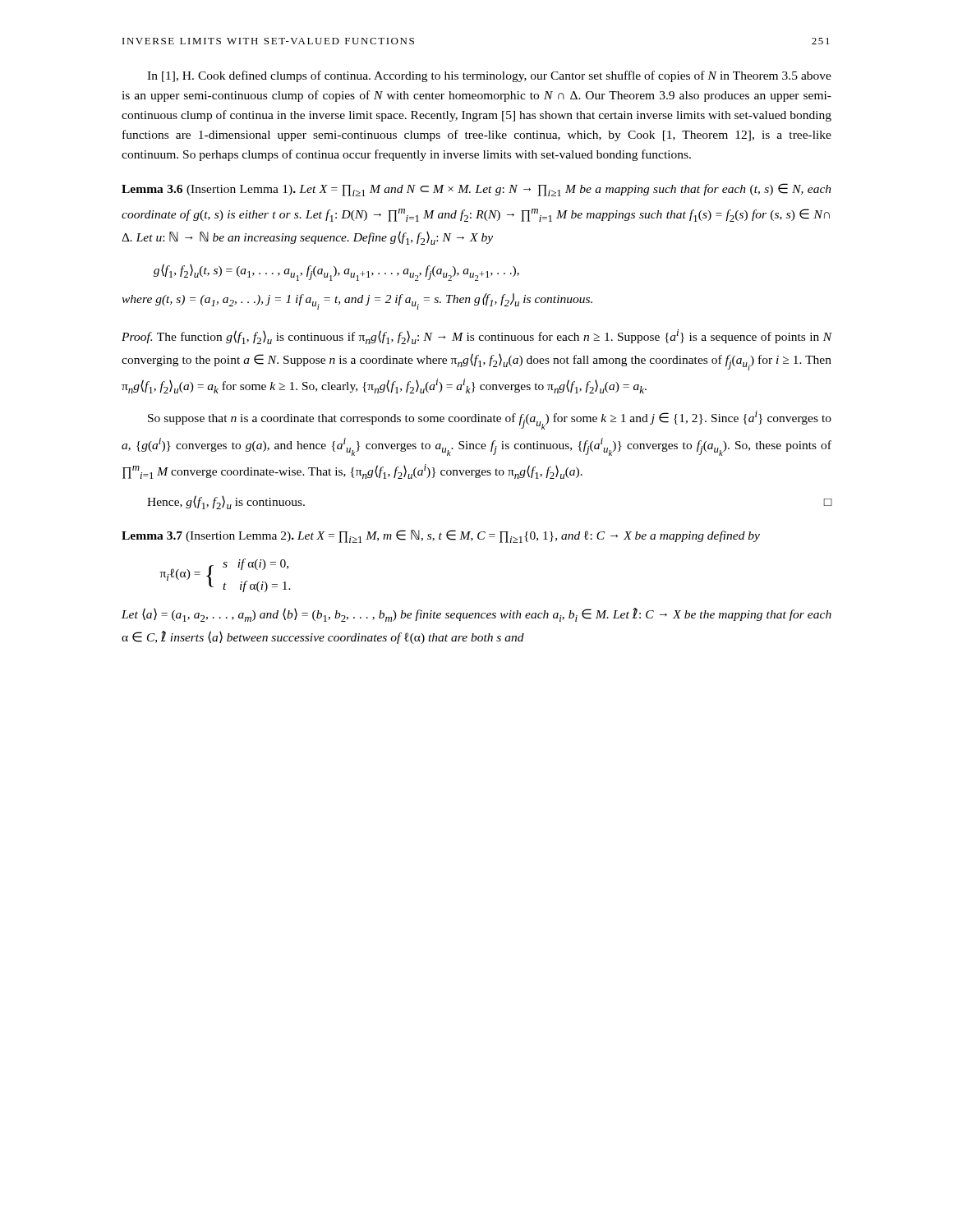953x1232 pixels.
Task: Click on the text block that reads "Let ⟨a⟩ = (a1, a2, . . ."
Action: coord(476,626)
